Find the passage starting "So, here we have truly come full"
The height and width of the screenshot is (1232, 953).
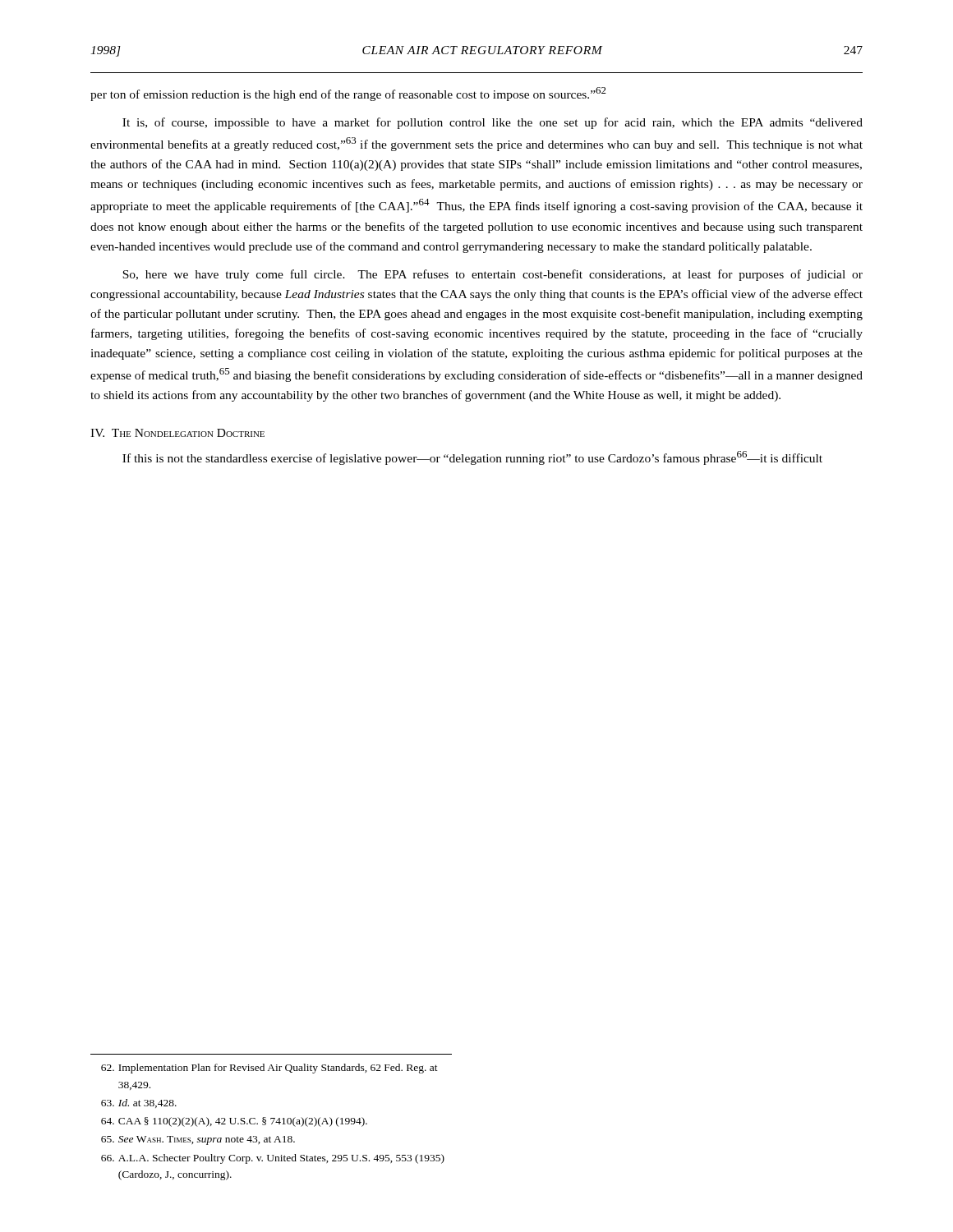476,334
